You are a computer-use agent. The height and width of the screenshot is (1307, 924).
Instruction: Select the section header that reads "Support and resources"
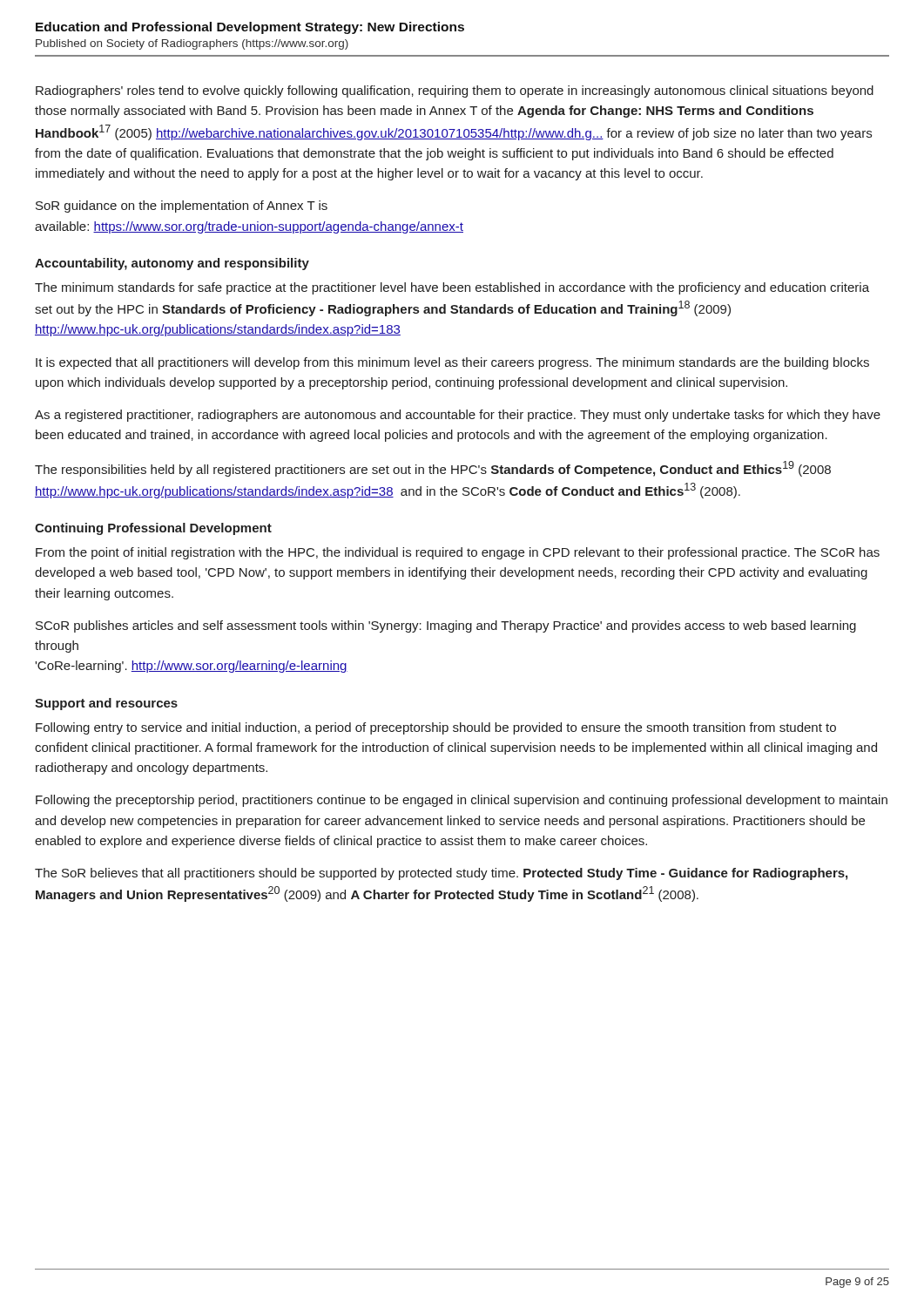(x=106, y=702)
